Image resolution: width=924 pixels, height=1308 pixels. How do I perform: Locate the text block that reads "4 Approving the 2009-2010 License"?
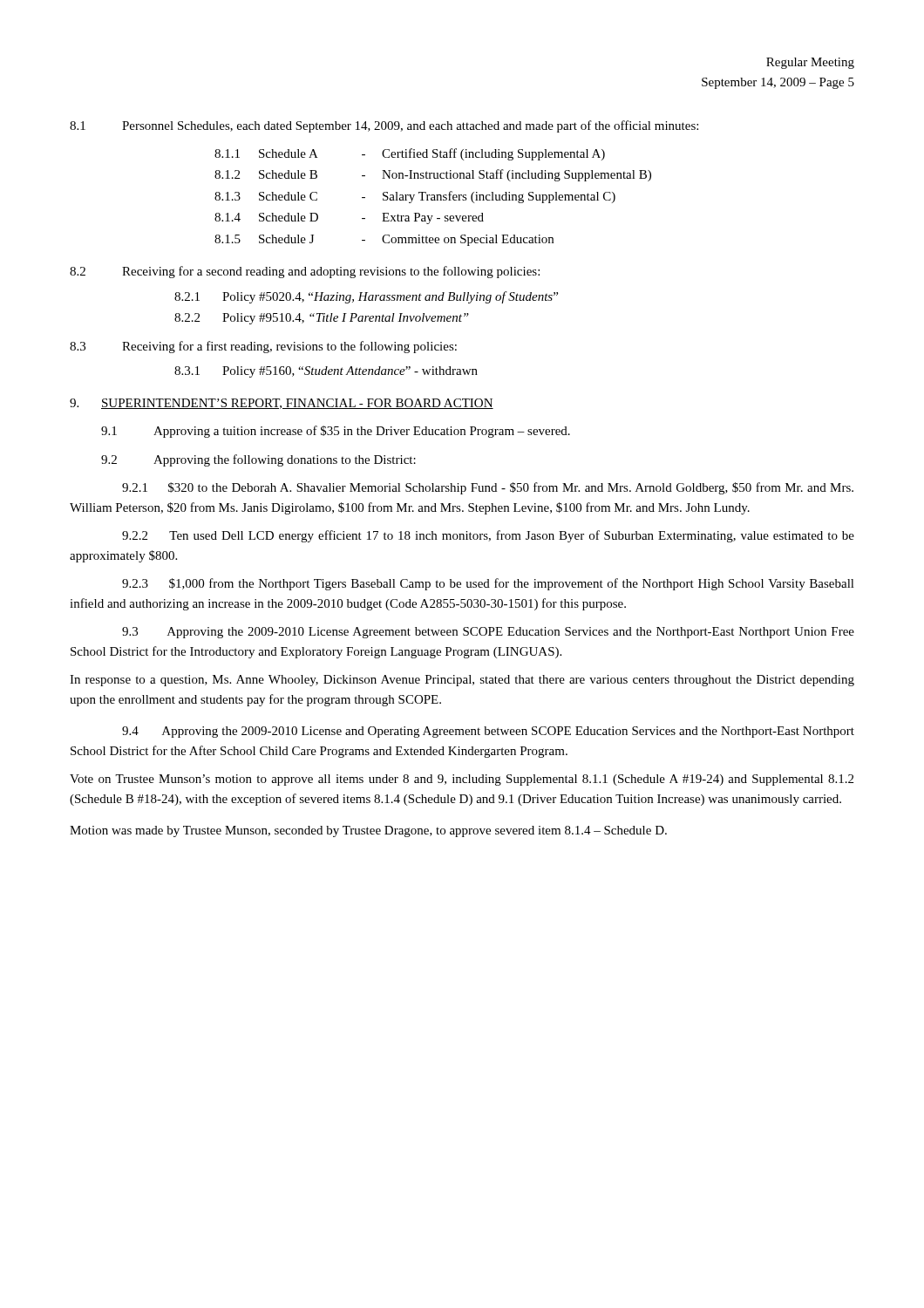[x=462, y=741]
